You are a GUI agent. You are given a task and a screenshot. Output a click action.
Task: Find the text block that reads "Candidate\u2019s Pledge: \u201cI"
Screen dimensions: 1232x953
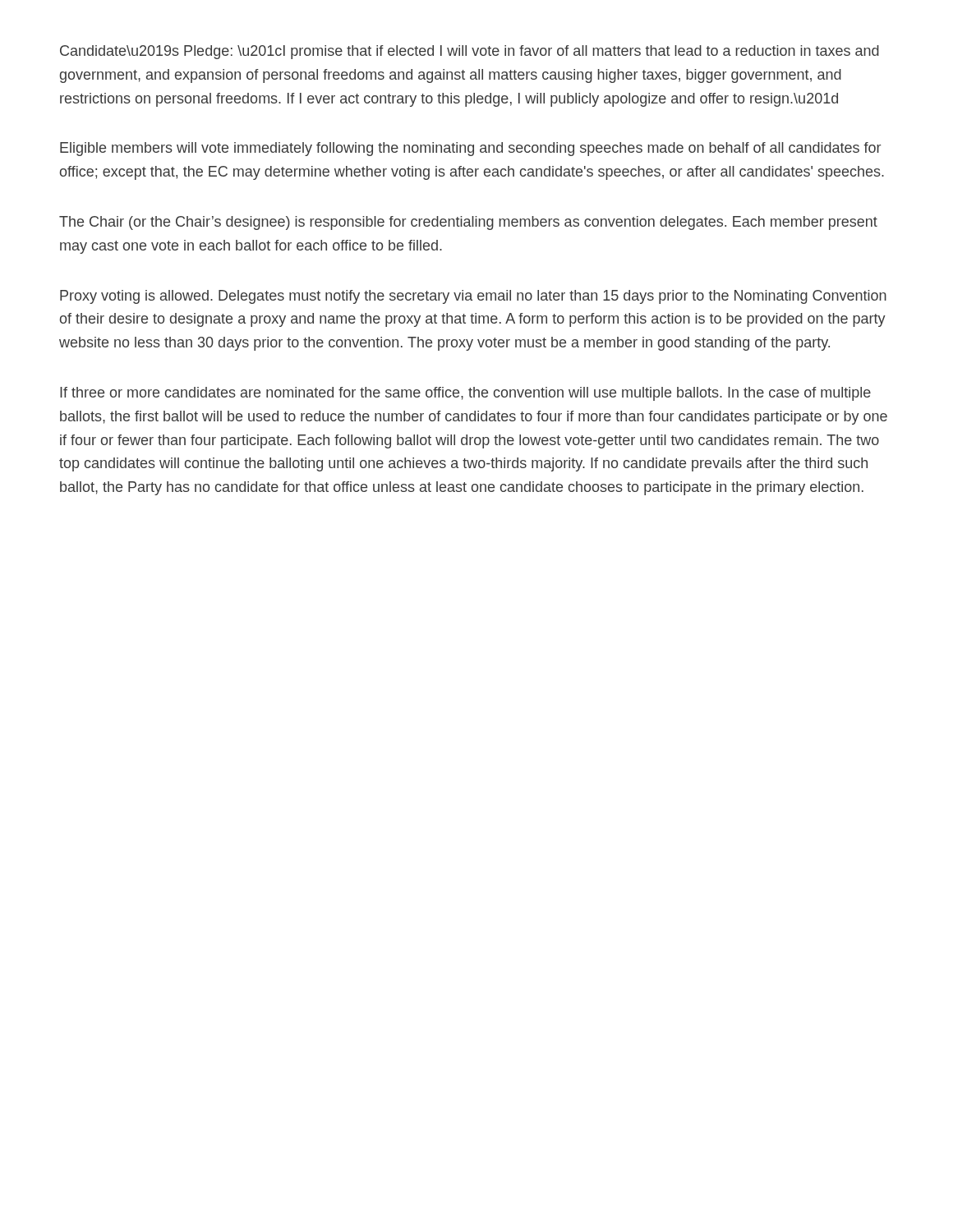469,75
